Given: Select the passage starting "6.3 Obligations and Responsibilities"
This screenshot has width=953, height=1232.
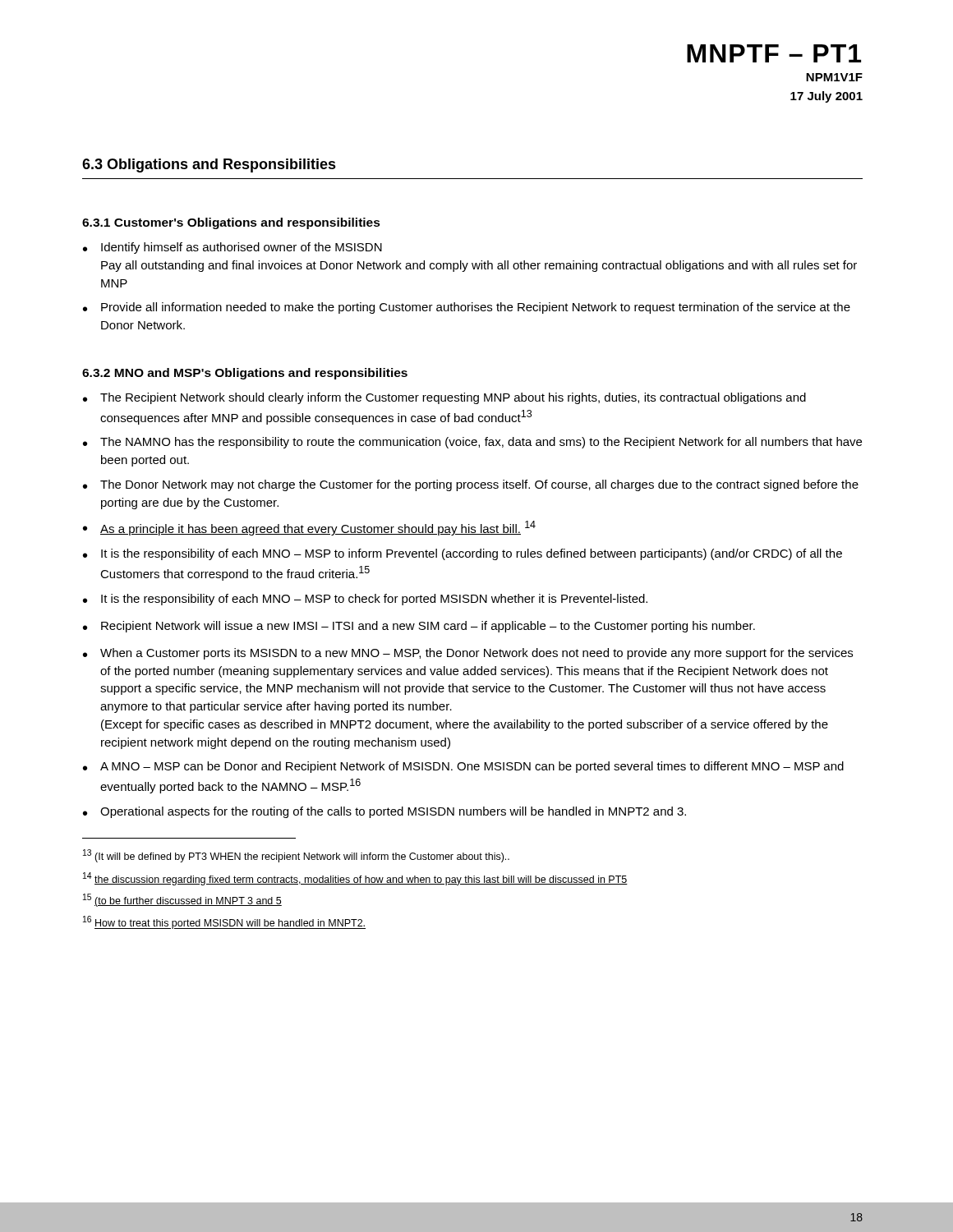Looking at the screenshot, I should pyautogui.click(x=209, y=164).
